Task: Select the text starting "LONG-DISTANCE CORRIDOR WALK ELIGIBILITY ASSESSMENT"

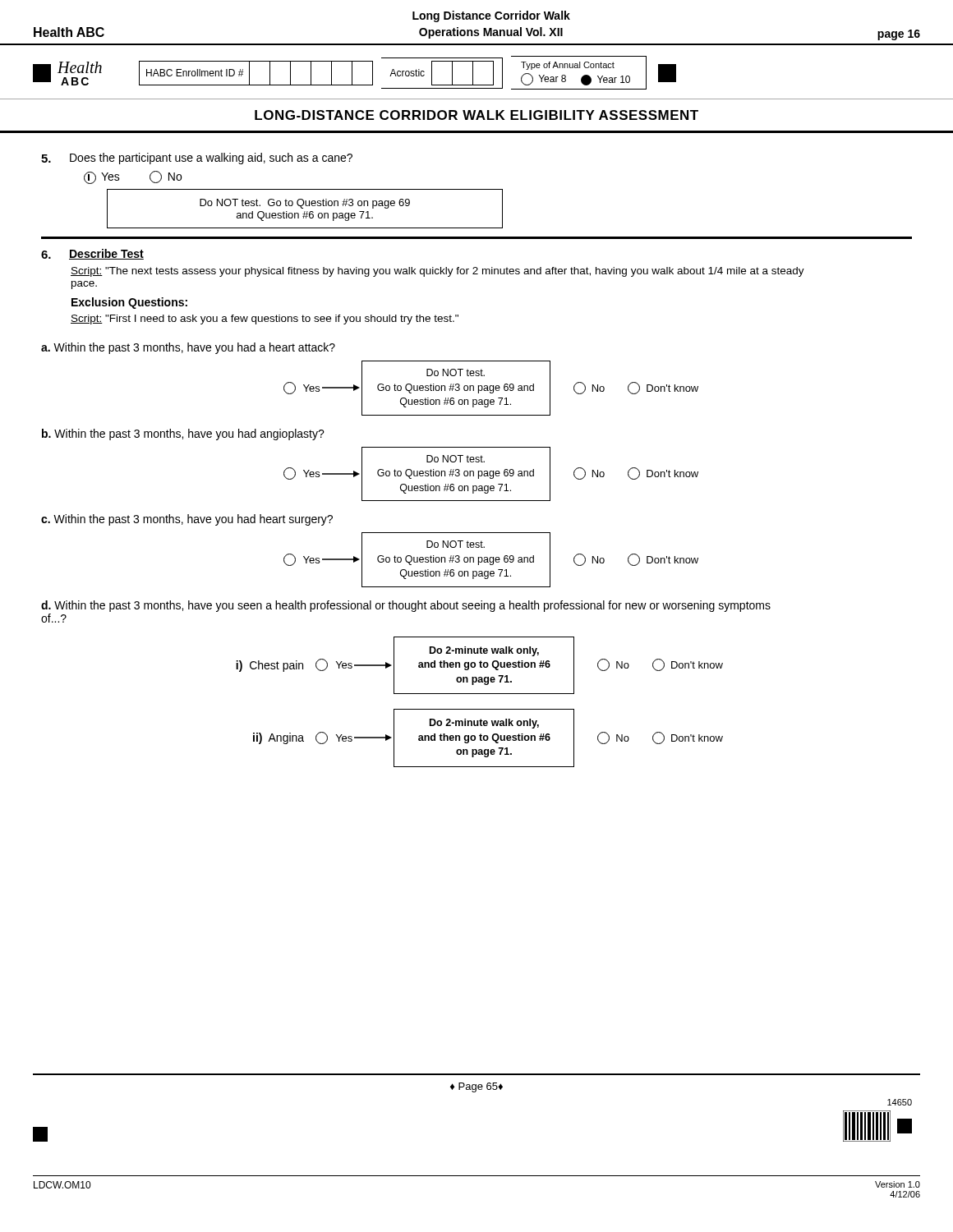Action: click(x=476, y=116)
